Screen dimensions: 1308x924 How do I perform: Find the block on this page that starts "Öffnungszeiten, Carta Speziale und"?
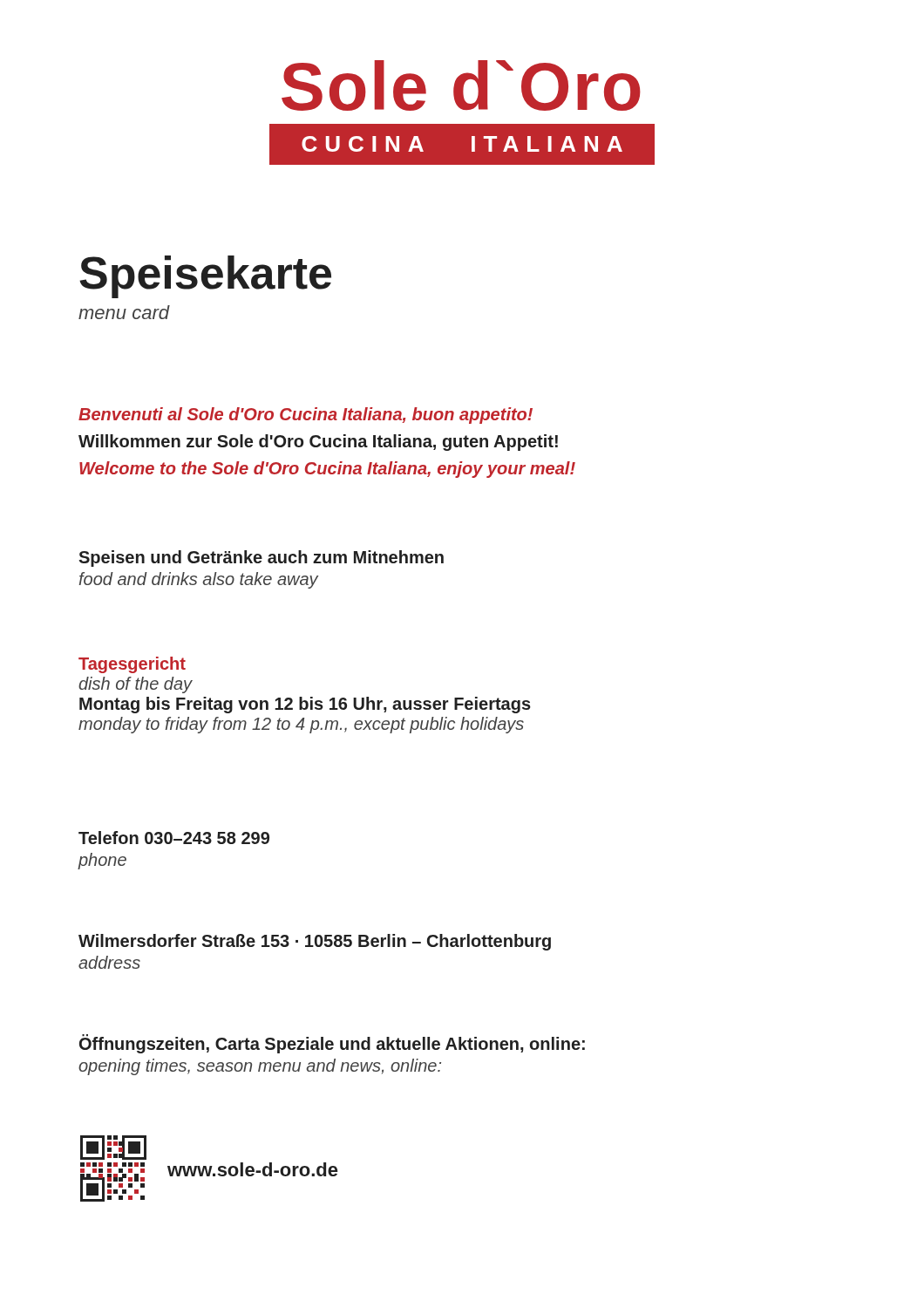(x=453, y=1055)
